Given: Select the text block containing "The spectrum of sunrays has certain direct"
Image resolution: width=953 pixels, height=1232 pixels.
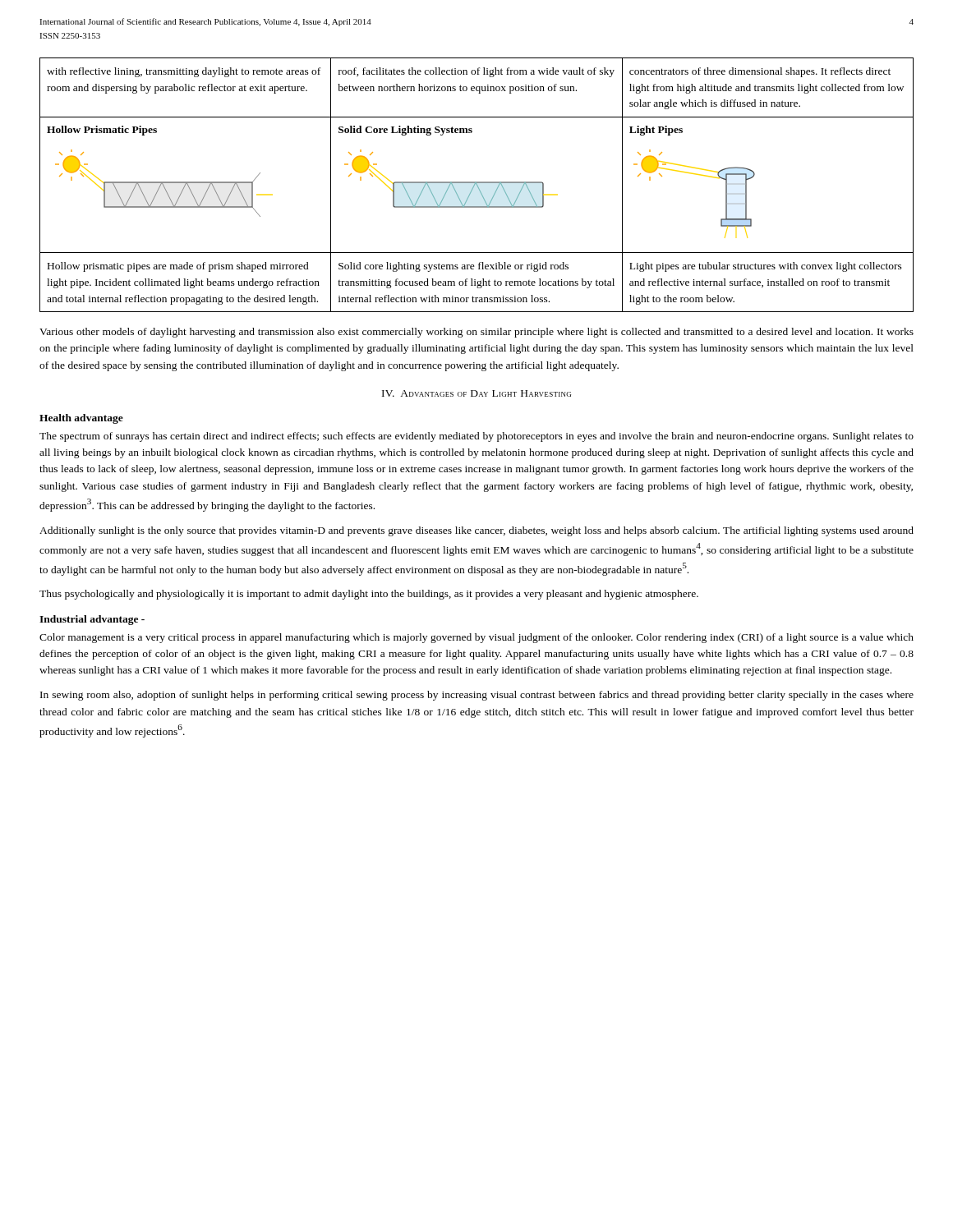Looking at the screenshot, I should (476, 470).
